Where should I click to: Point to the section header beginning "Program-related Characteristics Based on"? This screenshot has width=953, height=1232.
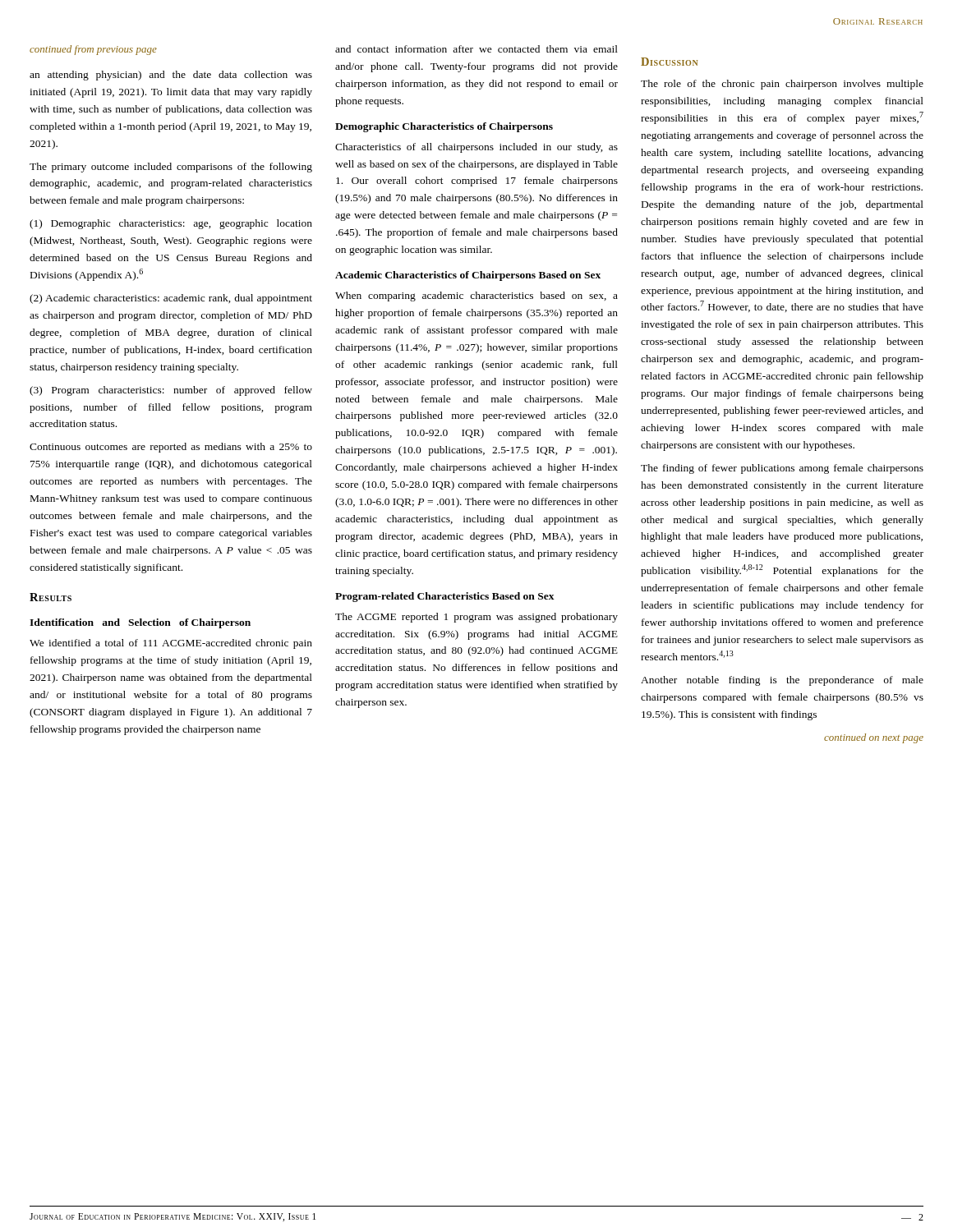click(x=476, y=596)
